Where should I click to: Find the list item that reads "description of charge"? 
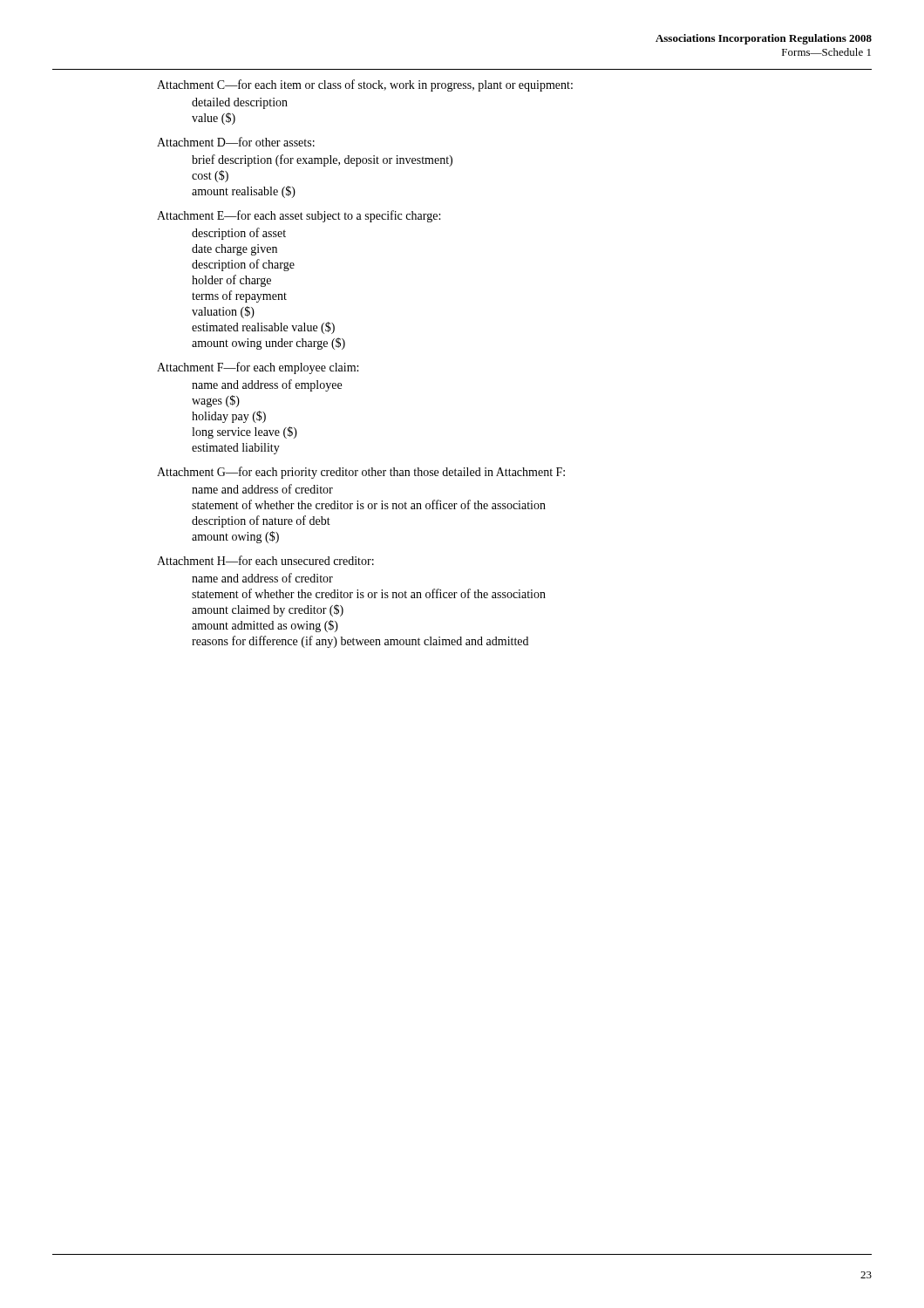click(x=243, y=265)
